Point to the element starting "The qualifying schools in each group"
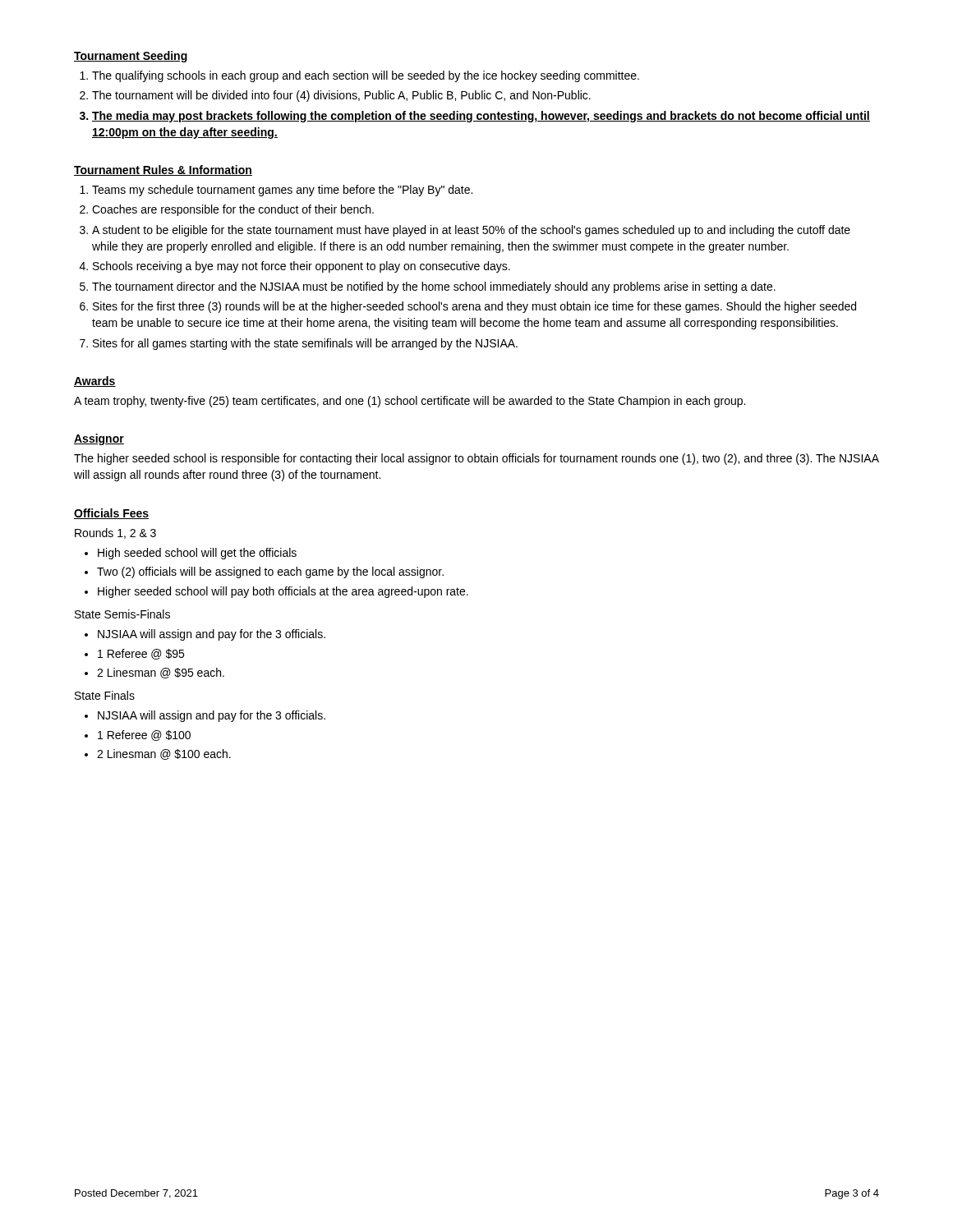The image size is (953, 1232). click(366, 76)
